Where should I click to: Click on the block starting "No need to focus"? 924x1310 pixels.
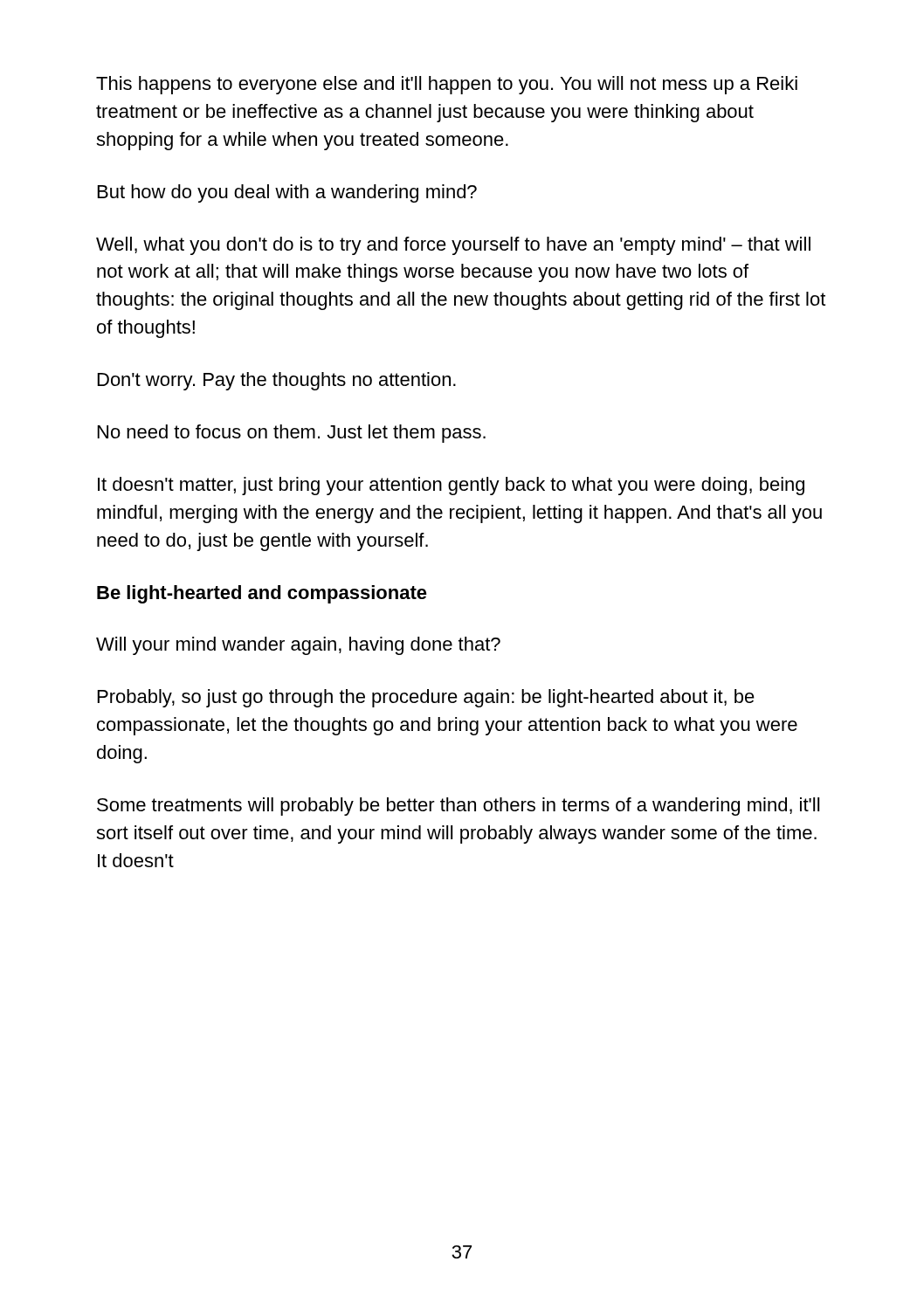pos(292,432)
